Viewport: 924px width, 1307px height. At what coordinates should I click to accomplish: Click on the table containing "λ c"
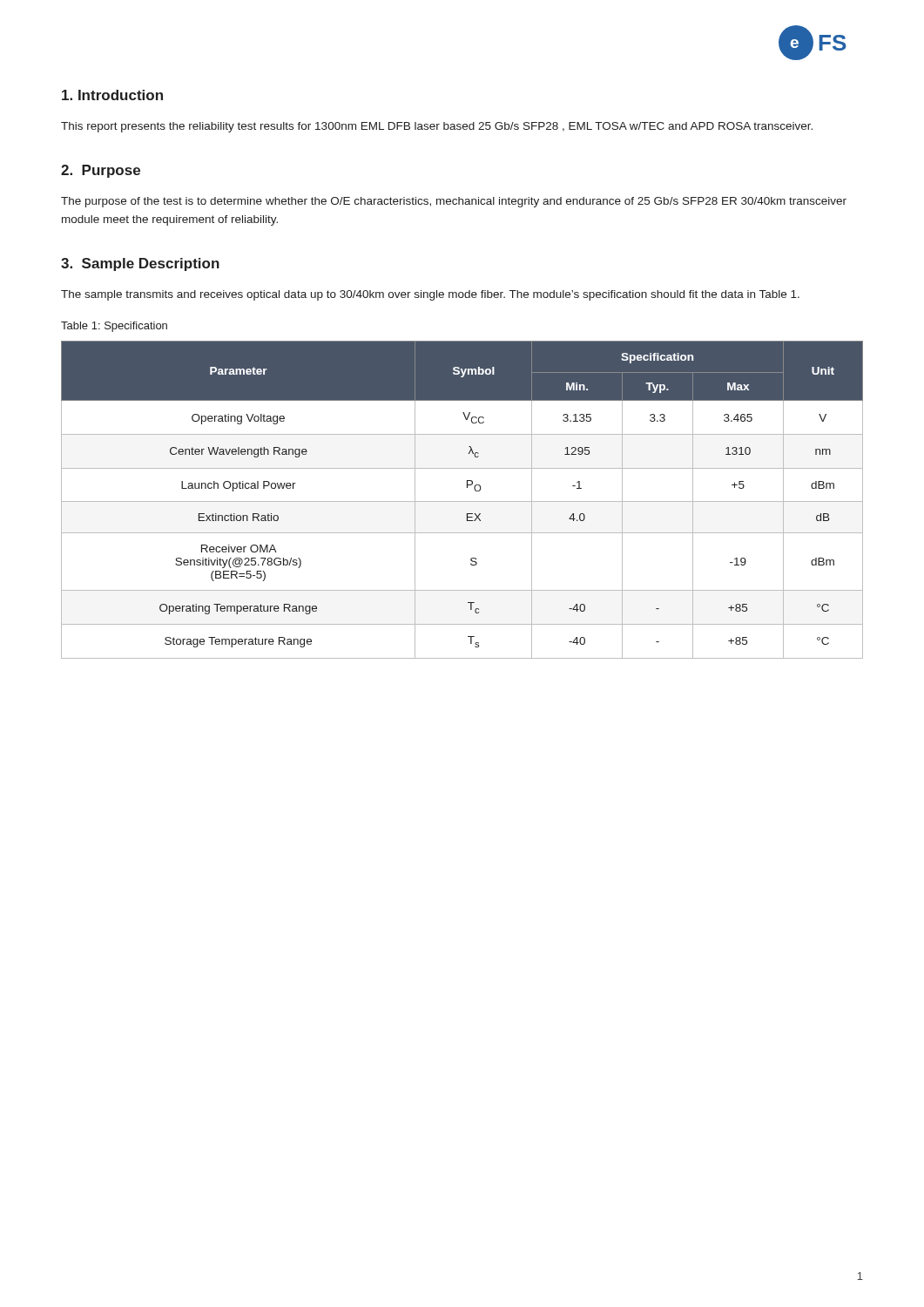(x=462, y=500)
